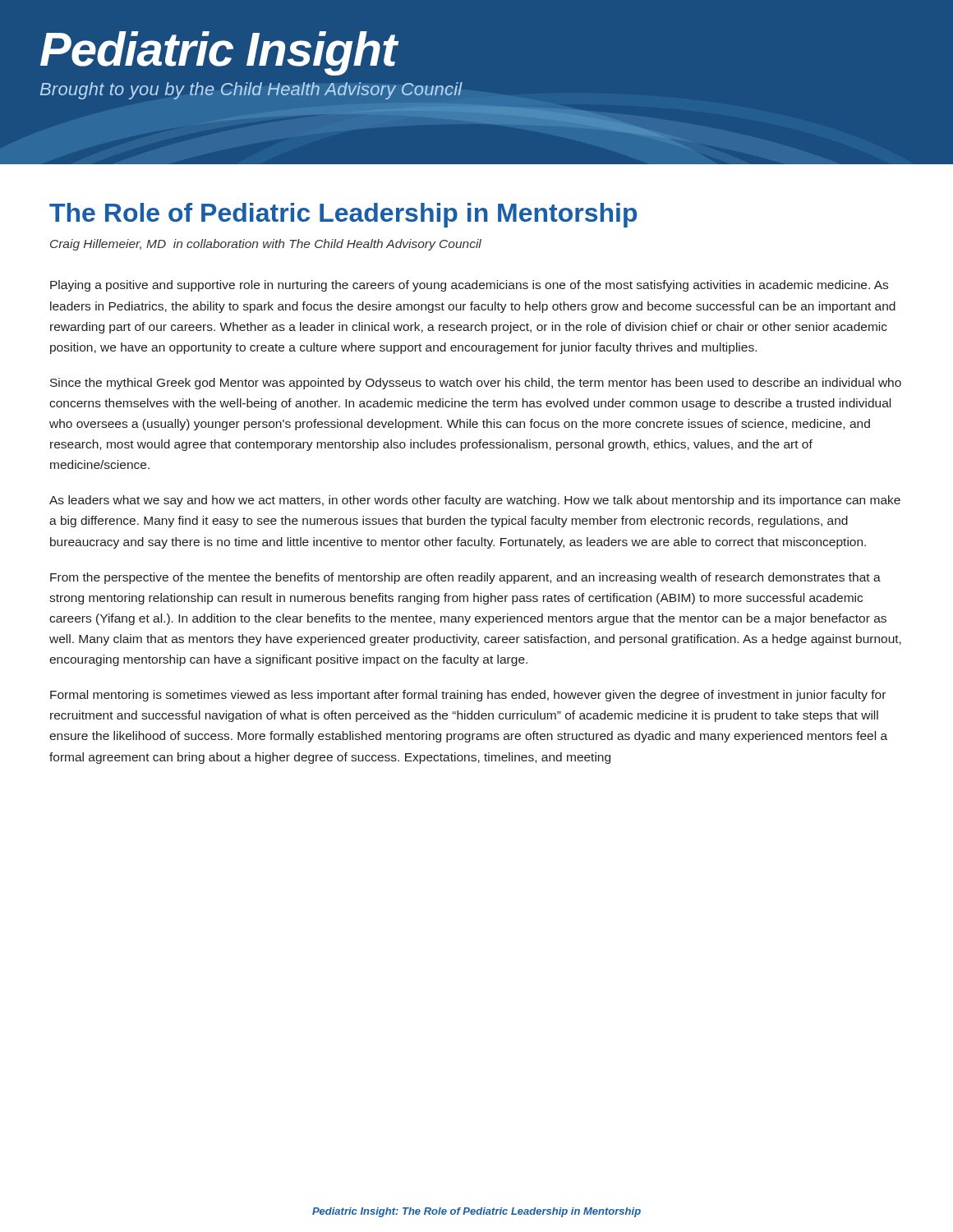Find the text starting "Craig Hillemeier, MD in collaboration with The Child"
This screenshot has height=1232, width=953.
pos(476,244)
